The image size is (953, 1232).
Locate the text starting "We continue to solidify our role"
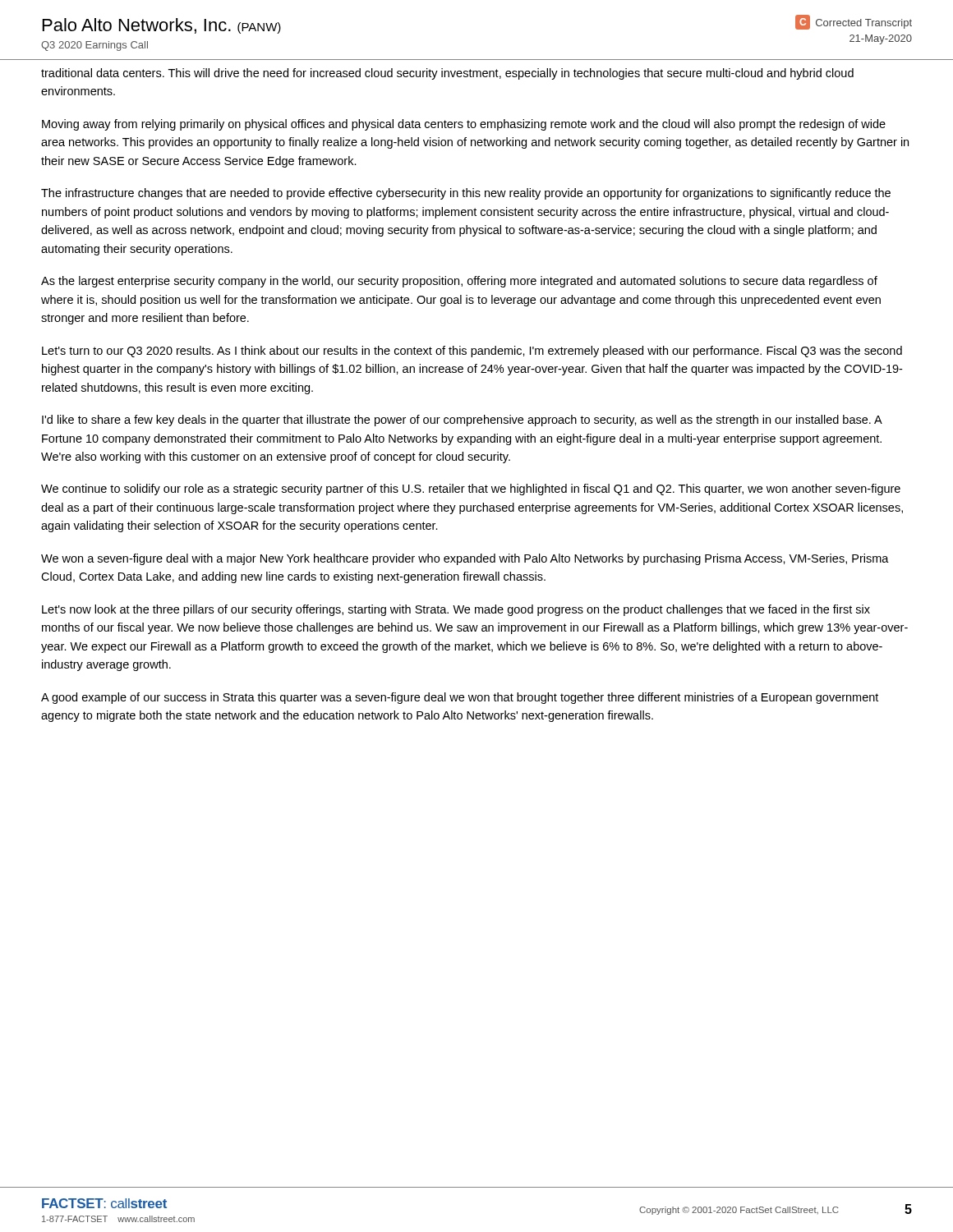pos(472,507)
